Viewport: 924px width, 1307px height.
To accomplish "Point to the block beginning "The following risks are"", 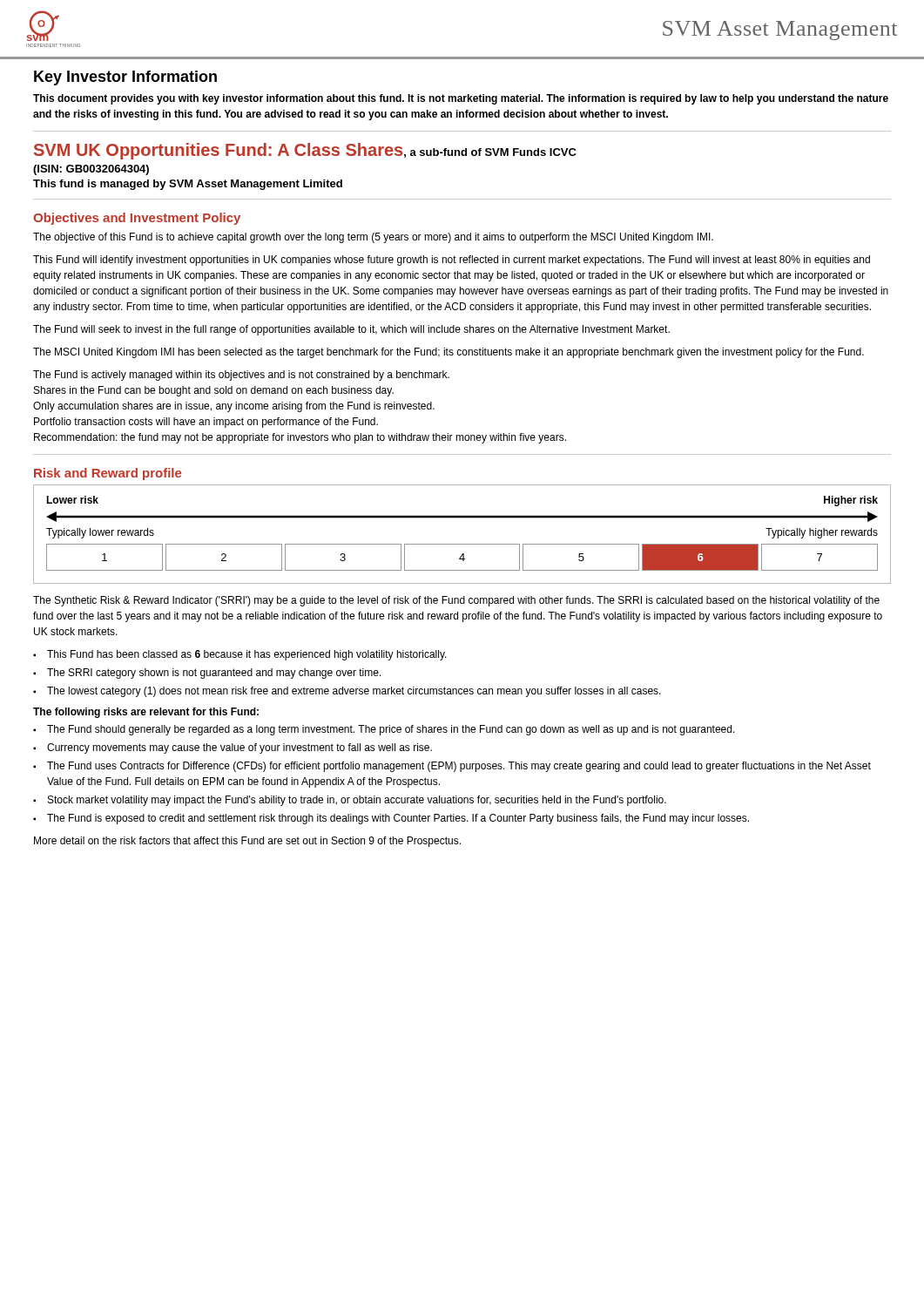I will (x=146, y=712).
